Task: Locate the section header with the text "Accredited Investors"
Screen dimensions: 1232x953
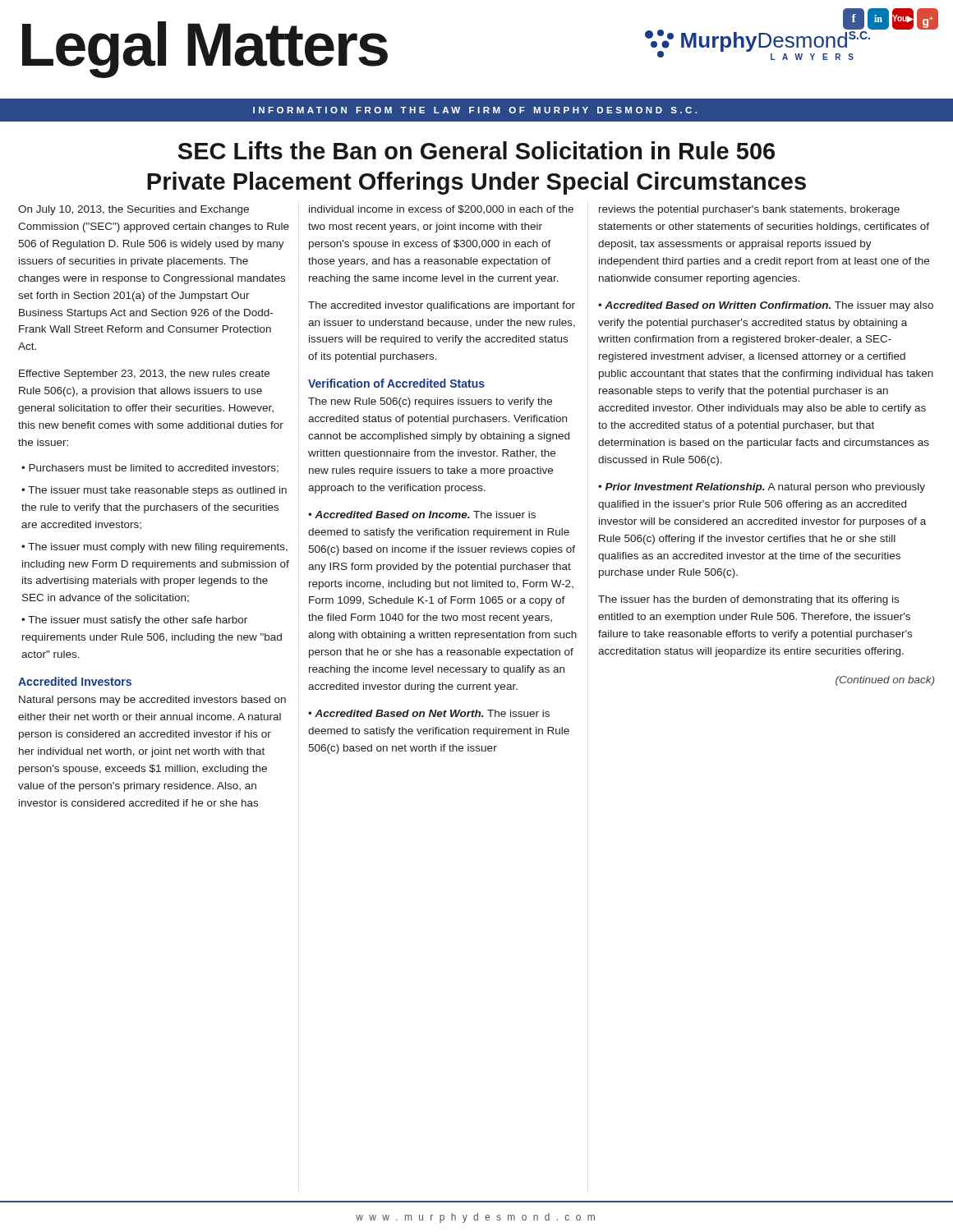Action: (75, 682)
